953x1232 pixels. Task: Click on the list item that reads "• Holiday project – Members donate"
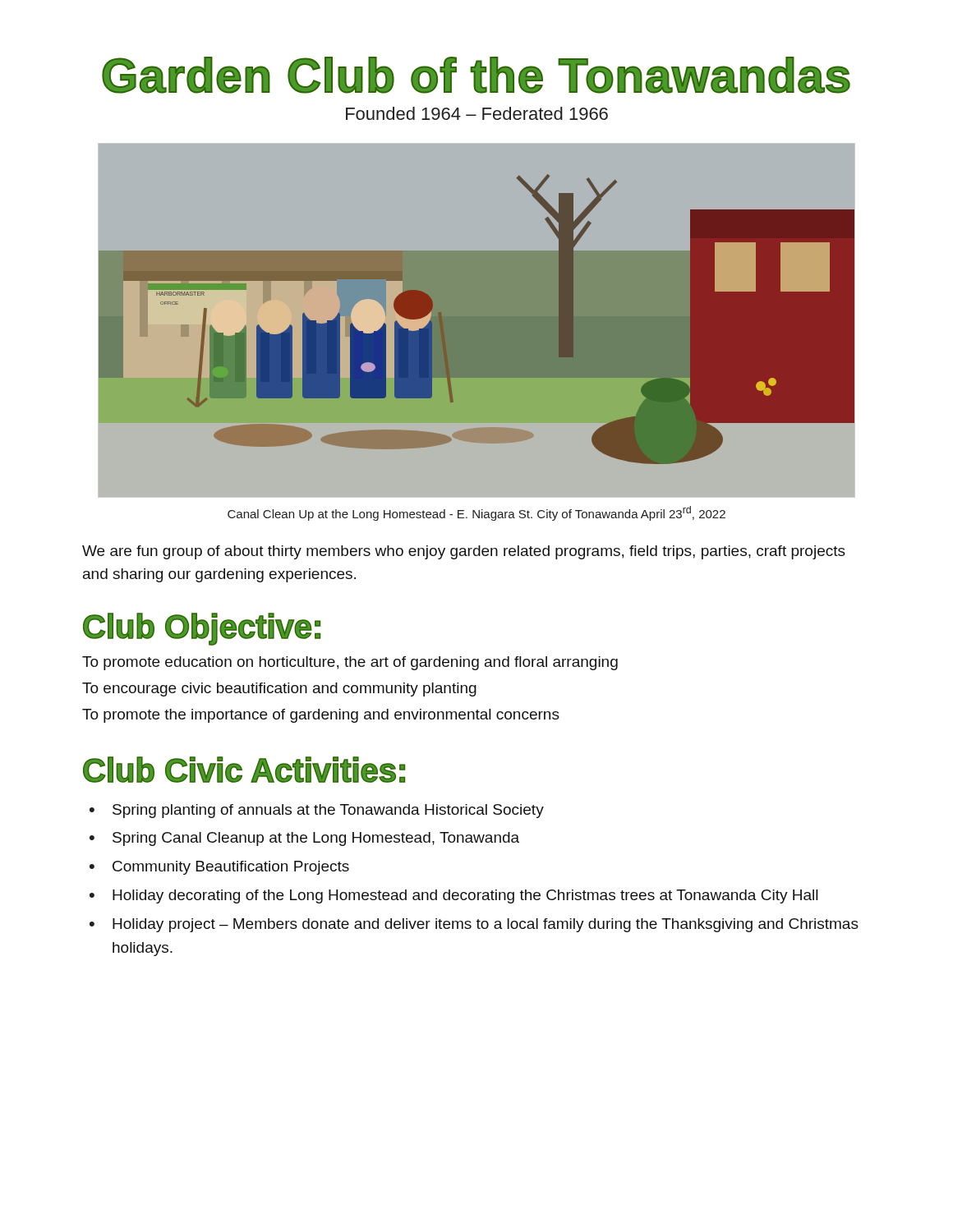point(480,936)
